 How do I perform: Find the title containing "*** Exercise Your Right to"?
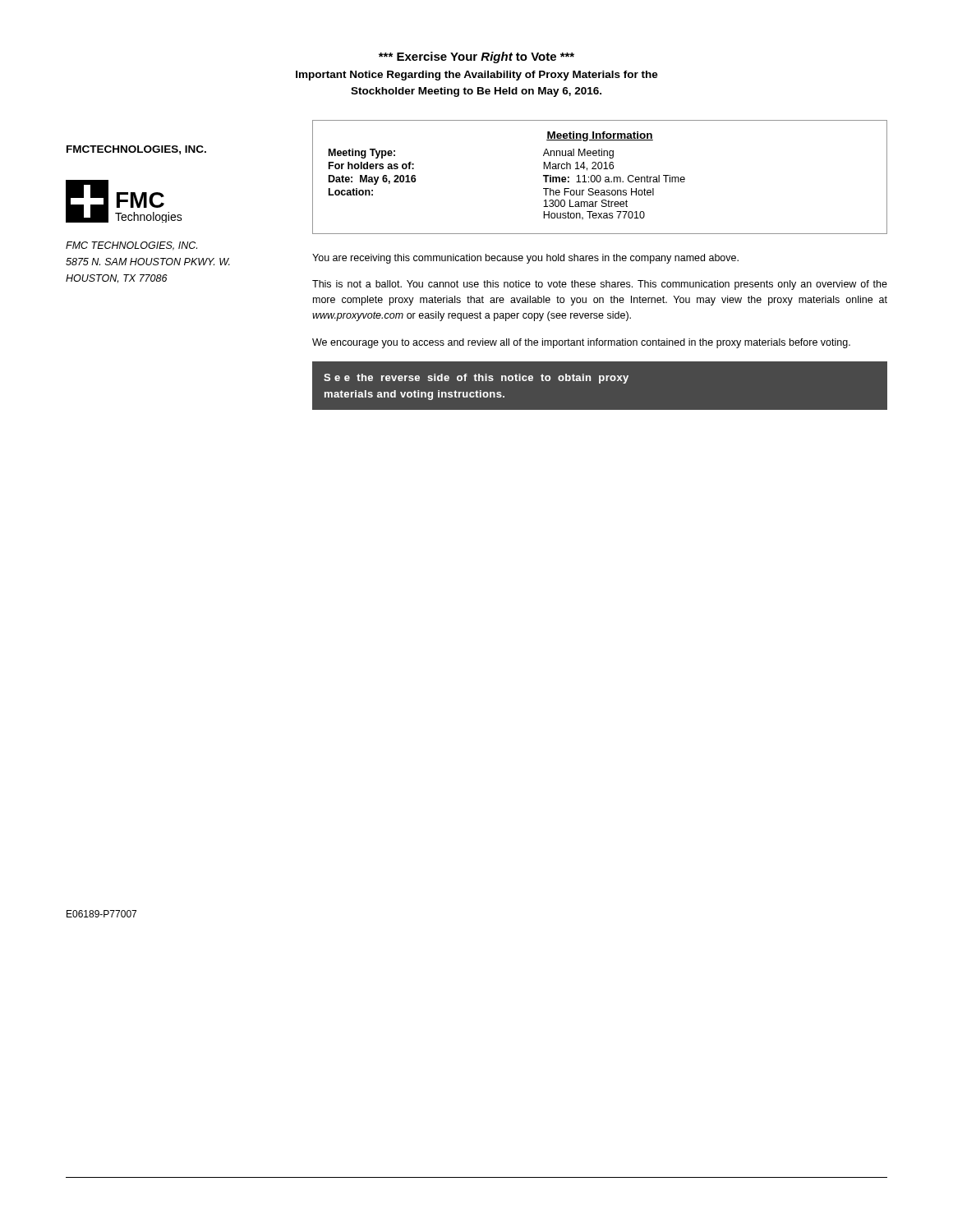476,75
